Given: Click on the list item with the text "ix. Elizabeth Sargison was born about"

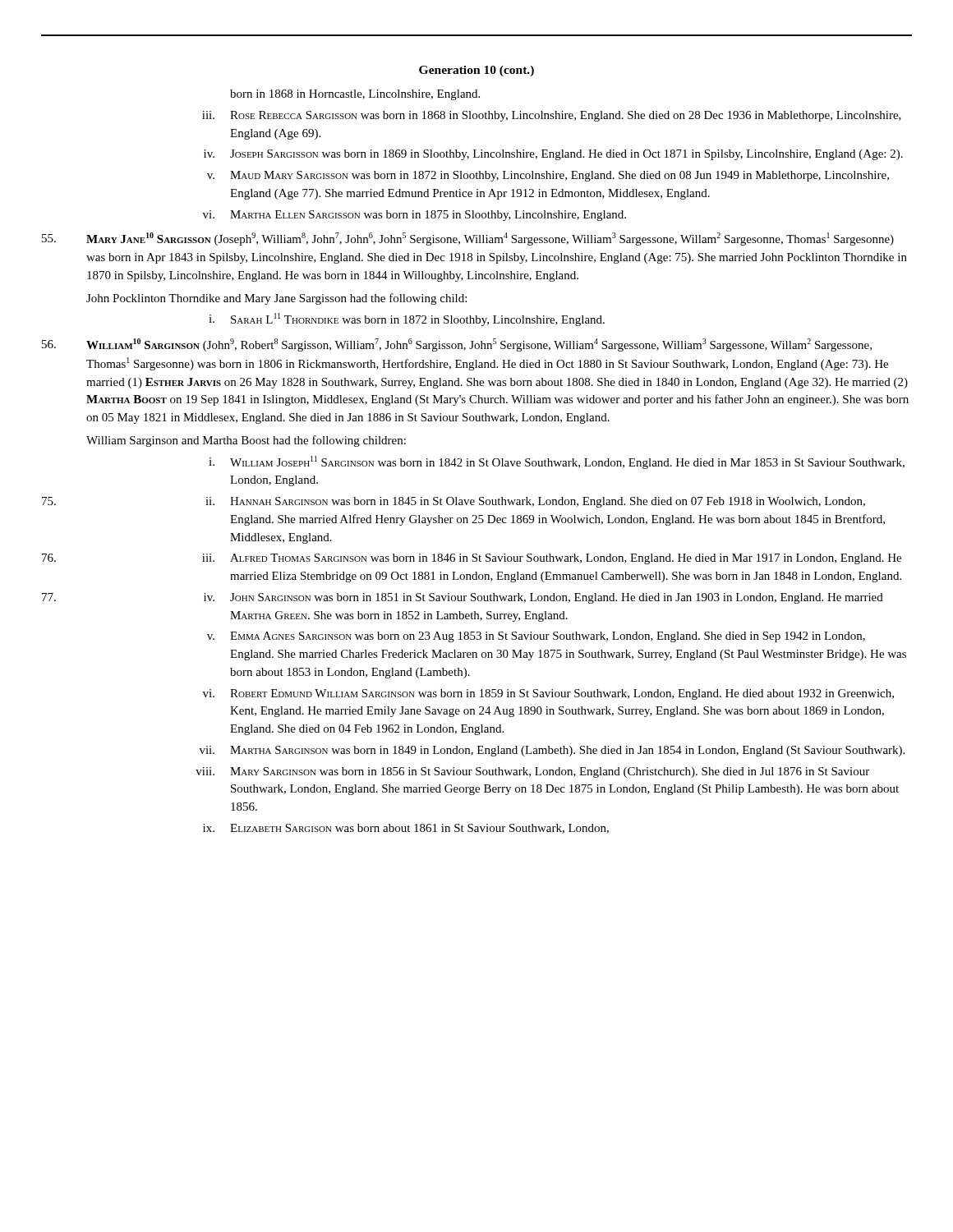Looking at the screenshot, I should (499, 828).
